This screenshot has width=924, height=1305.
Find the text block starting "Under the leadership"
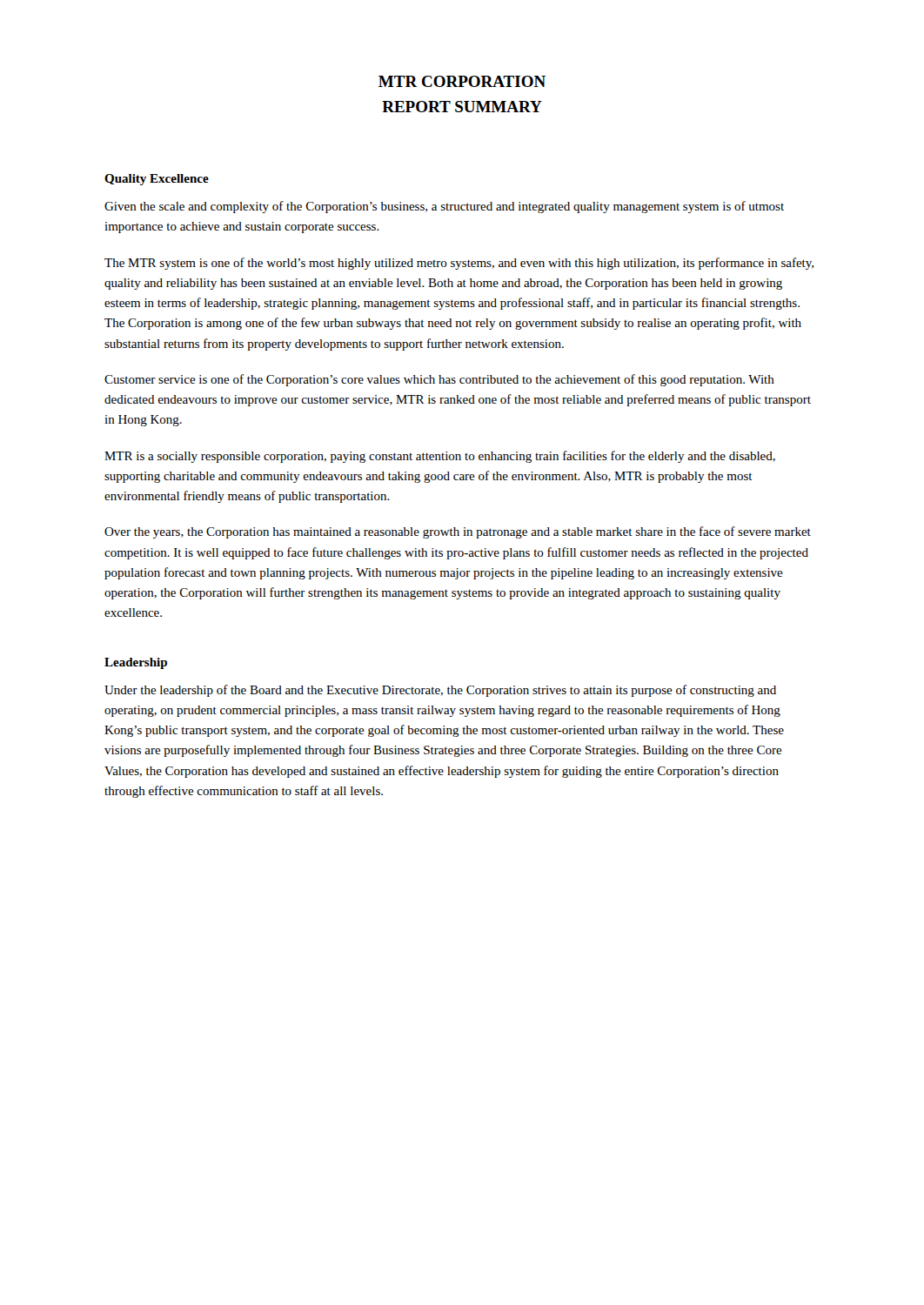(x=444, y=740)
